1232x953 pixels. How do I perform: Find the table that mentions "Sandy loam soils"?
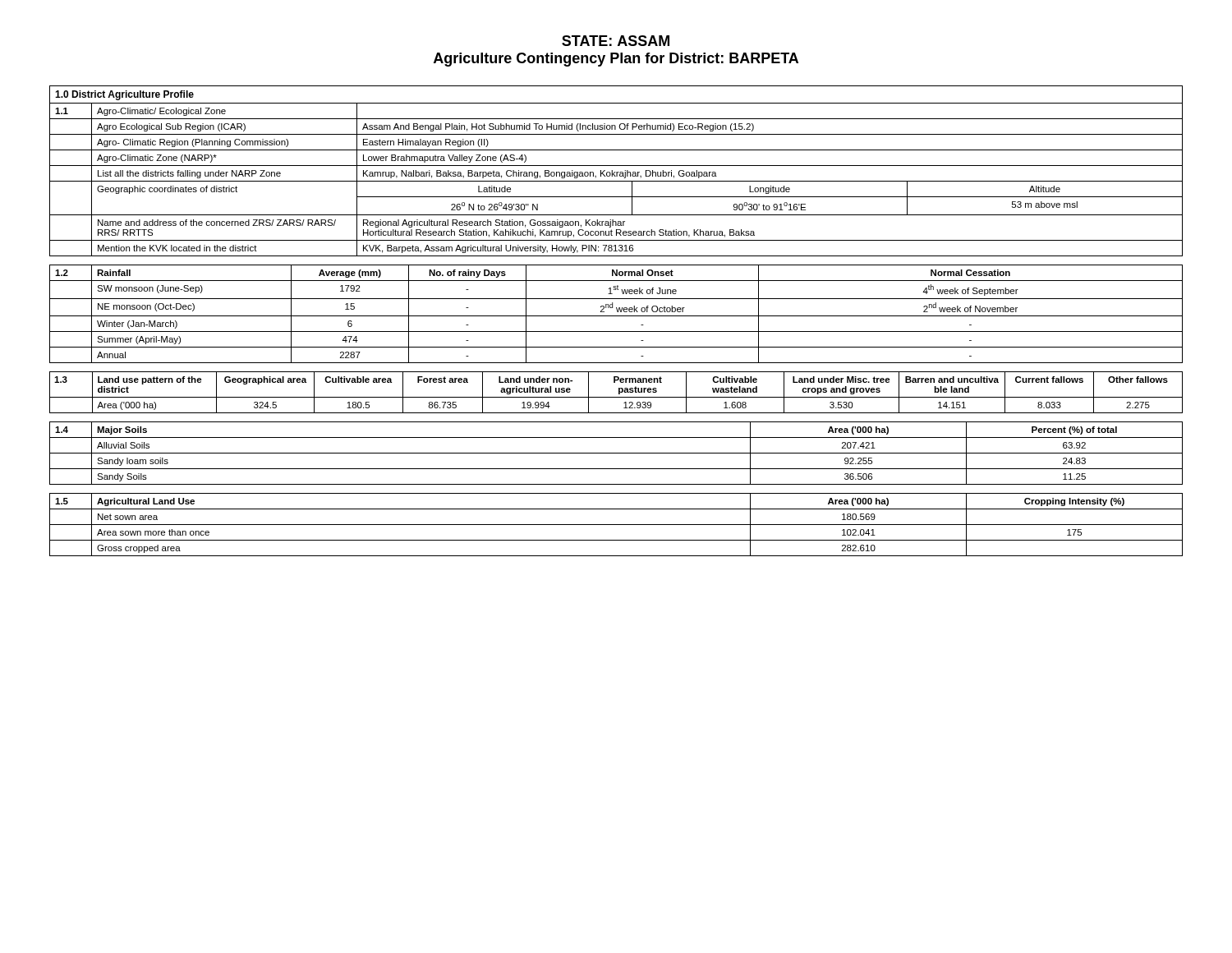point(616,453)
